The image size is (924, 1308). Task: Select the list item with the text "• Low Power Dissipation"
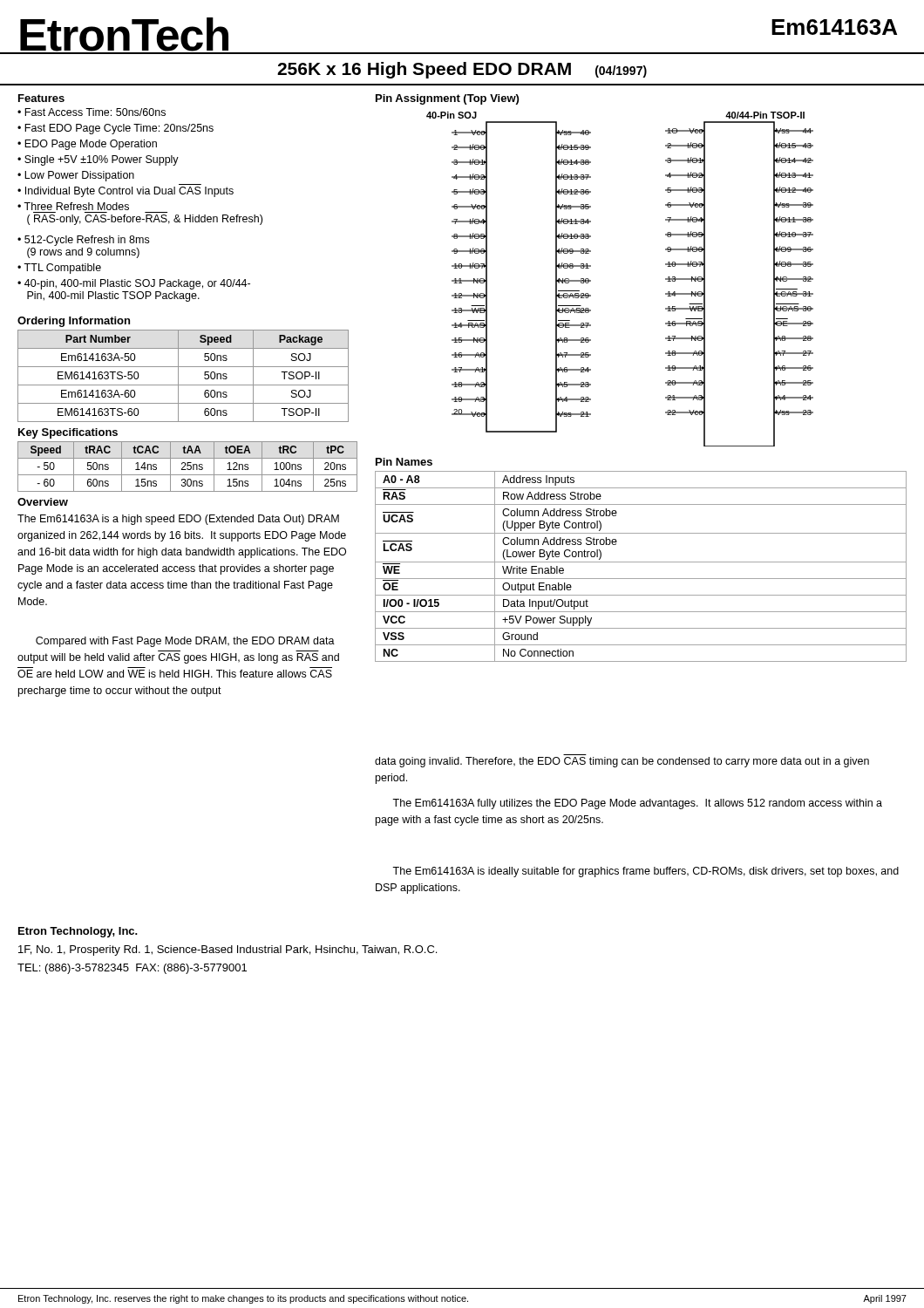[76, 175]
